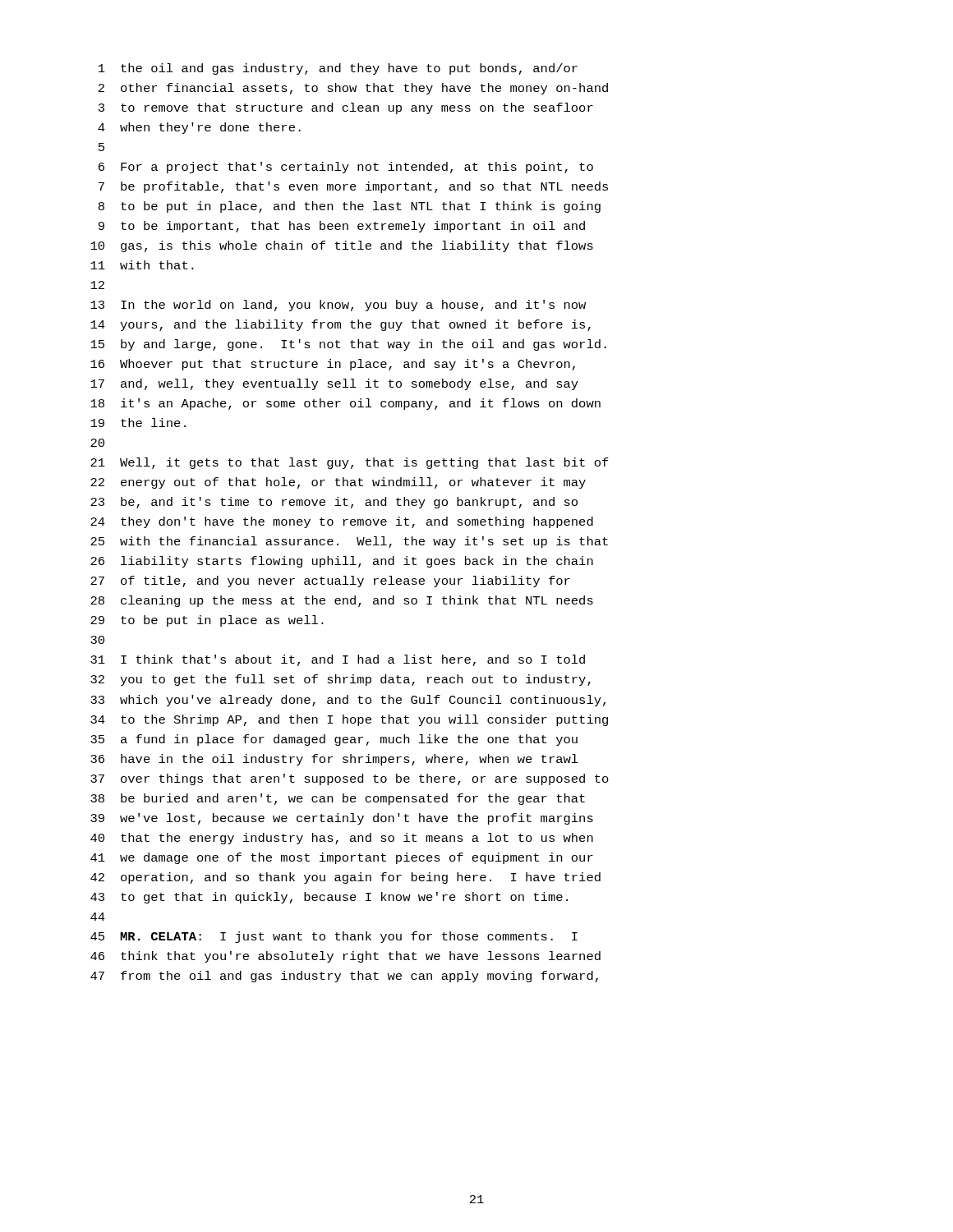953x1232 pixels.
Task: Locate the text block starting "1the oil and"
Action: coord(476,523)
